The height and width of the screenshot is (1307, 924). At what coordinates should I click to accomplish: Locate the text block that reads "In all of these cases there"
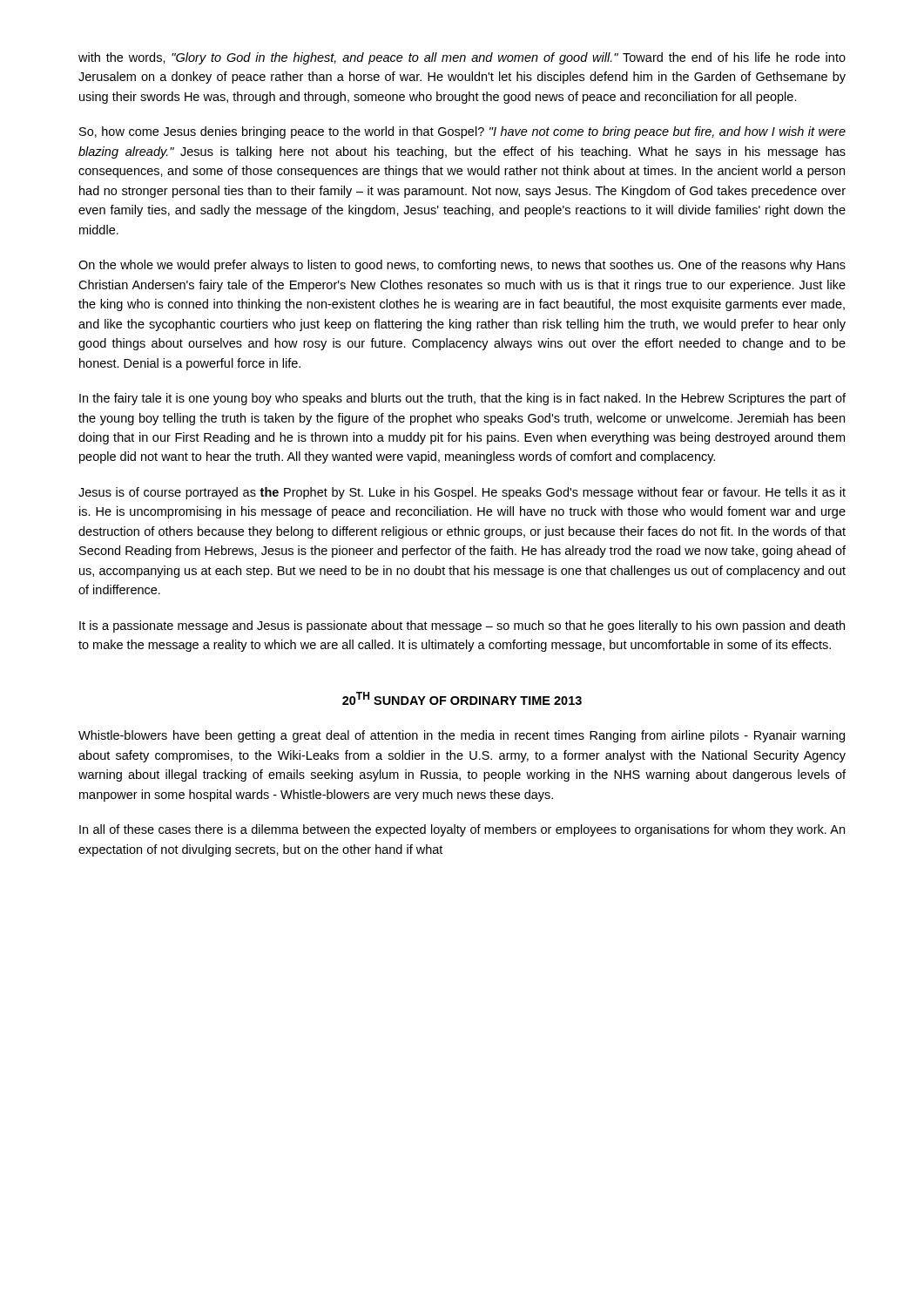coord(462,840)
